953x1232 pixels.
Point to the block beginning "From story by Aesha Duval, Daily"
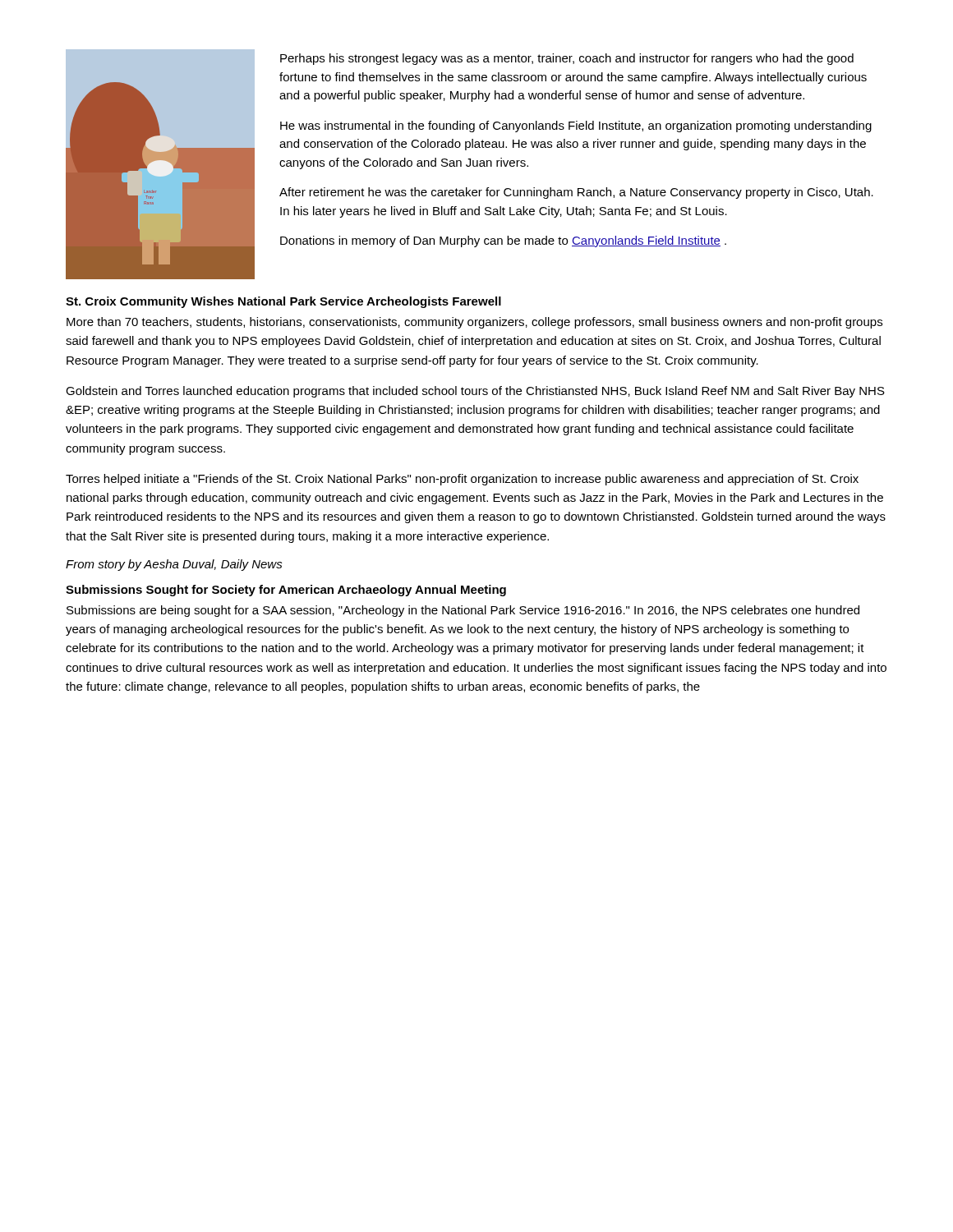point(174,564)
